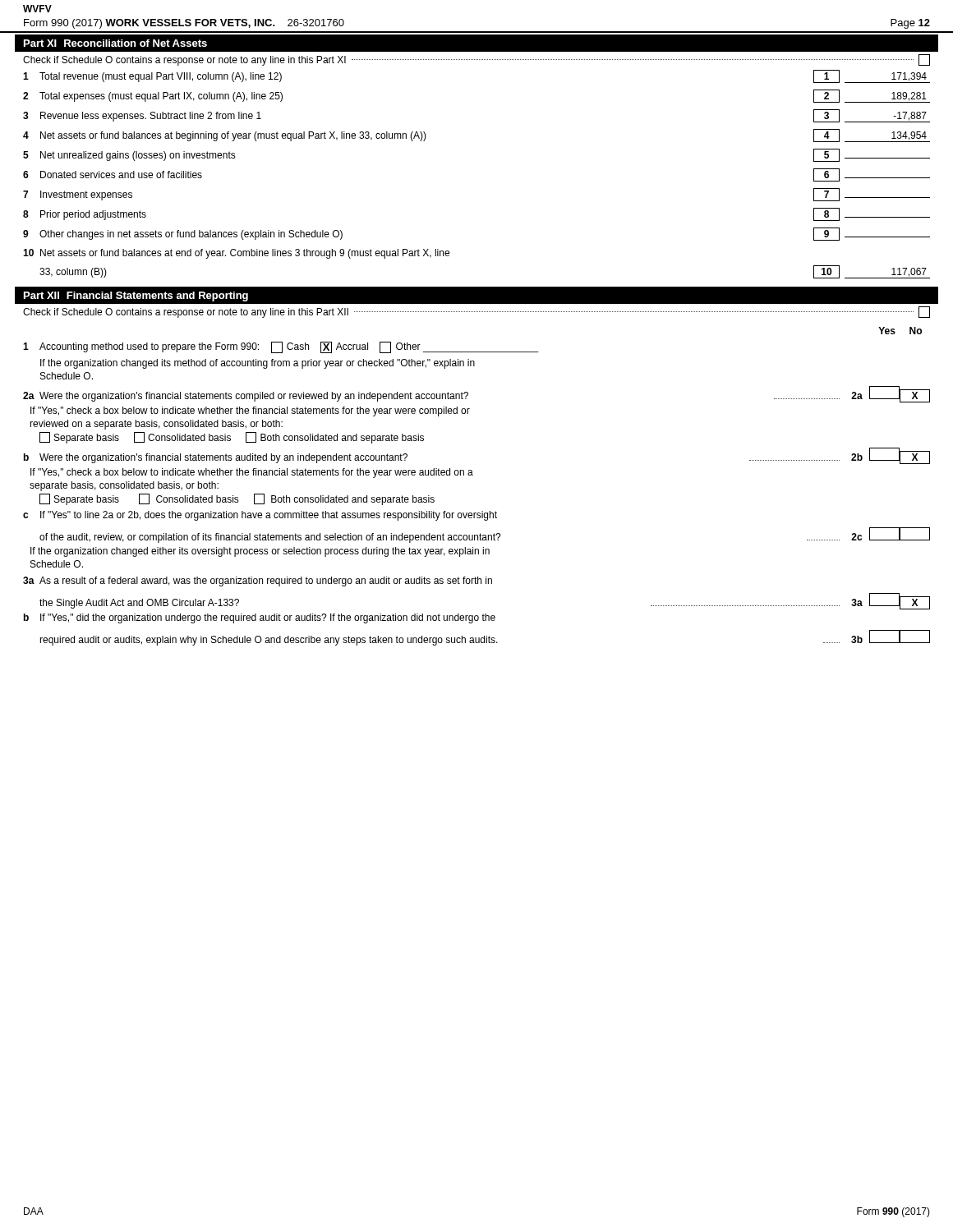Point to the block beginning "1 Total revenue (must equal"
Image resolution: width=953 pixels, height=1232 pixels.
(149, 76)
